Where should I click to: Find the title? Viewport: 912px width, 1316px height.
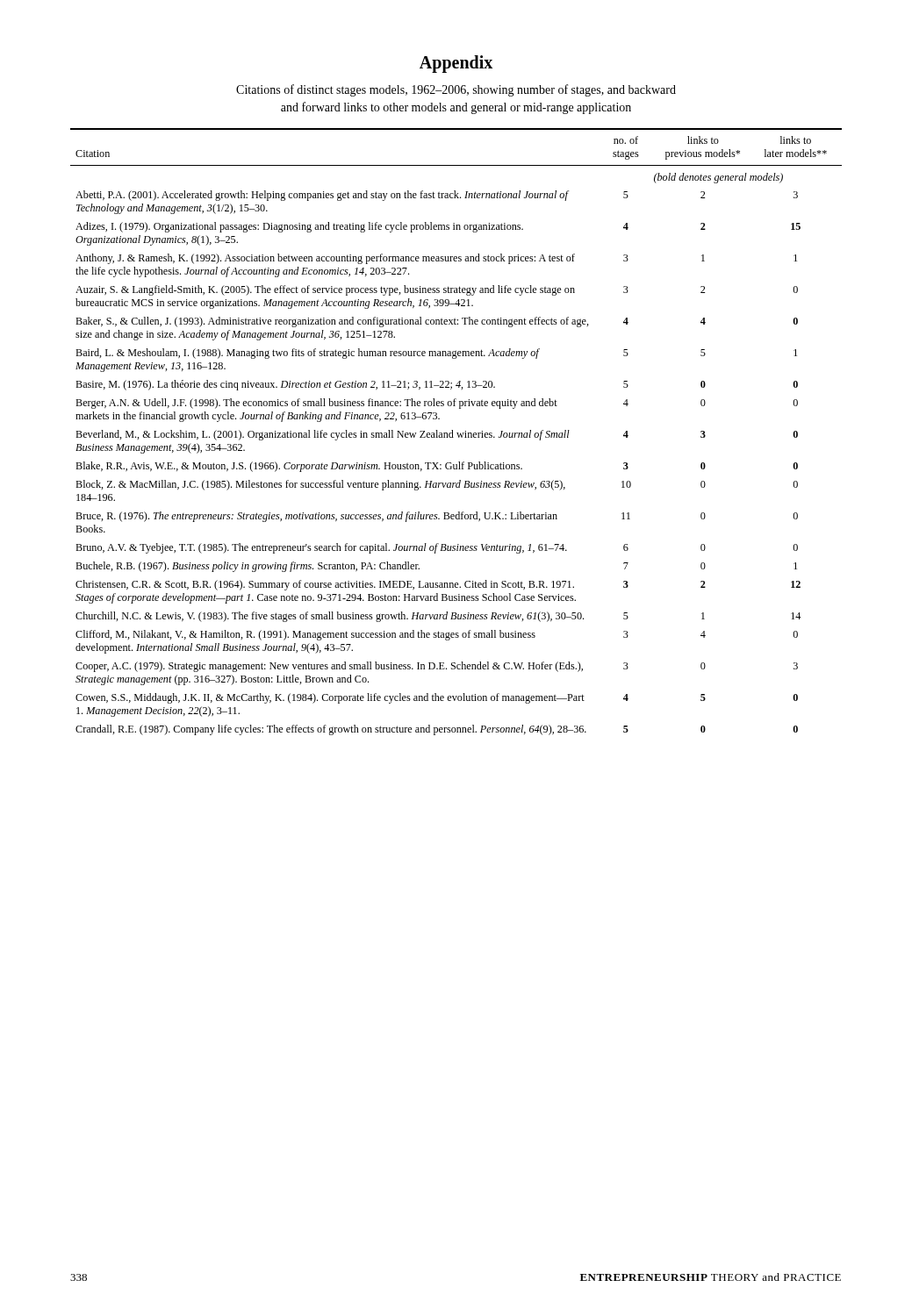456,62
